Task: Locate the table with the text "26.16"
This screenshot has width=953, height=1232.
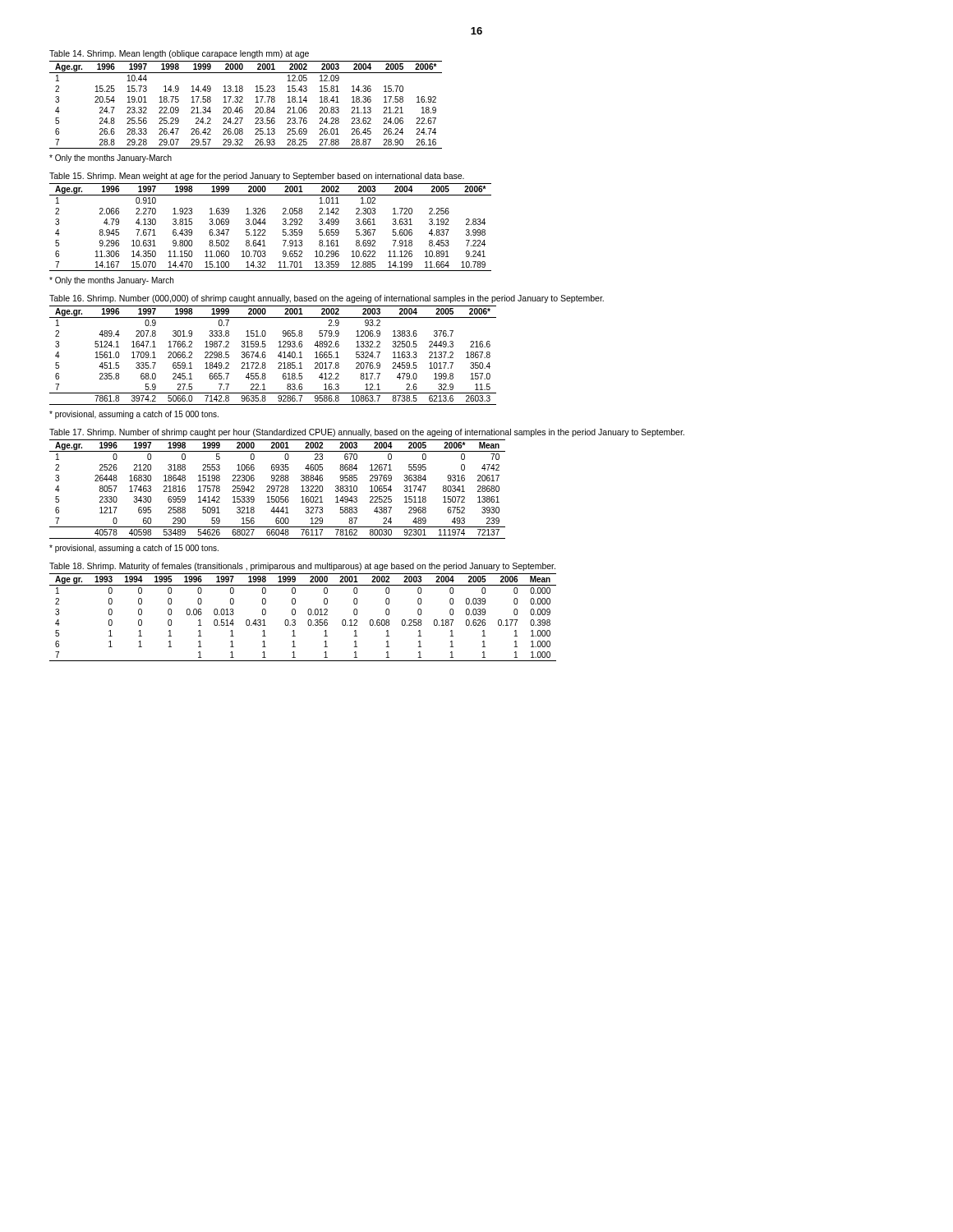Action: pyautogui.click(x=476, y=105)
